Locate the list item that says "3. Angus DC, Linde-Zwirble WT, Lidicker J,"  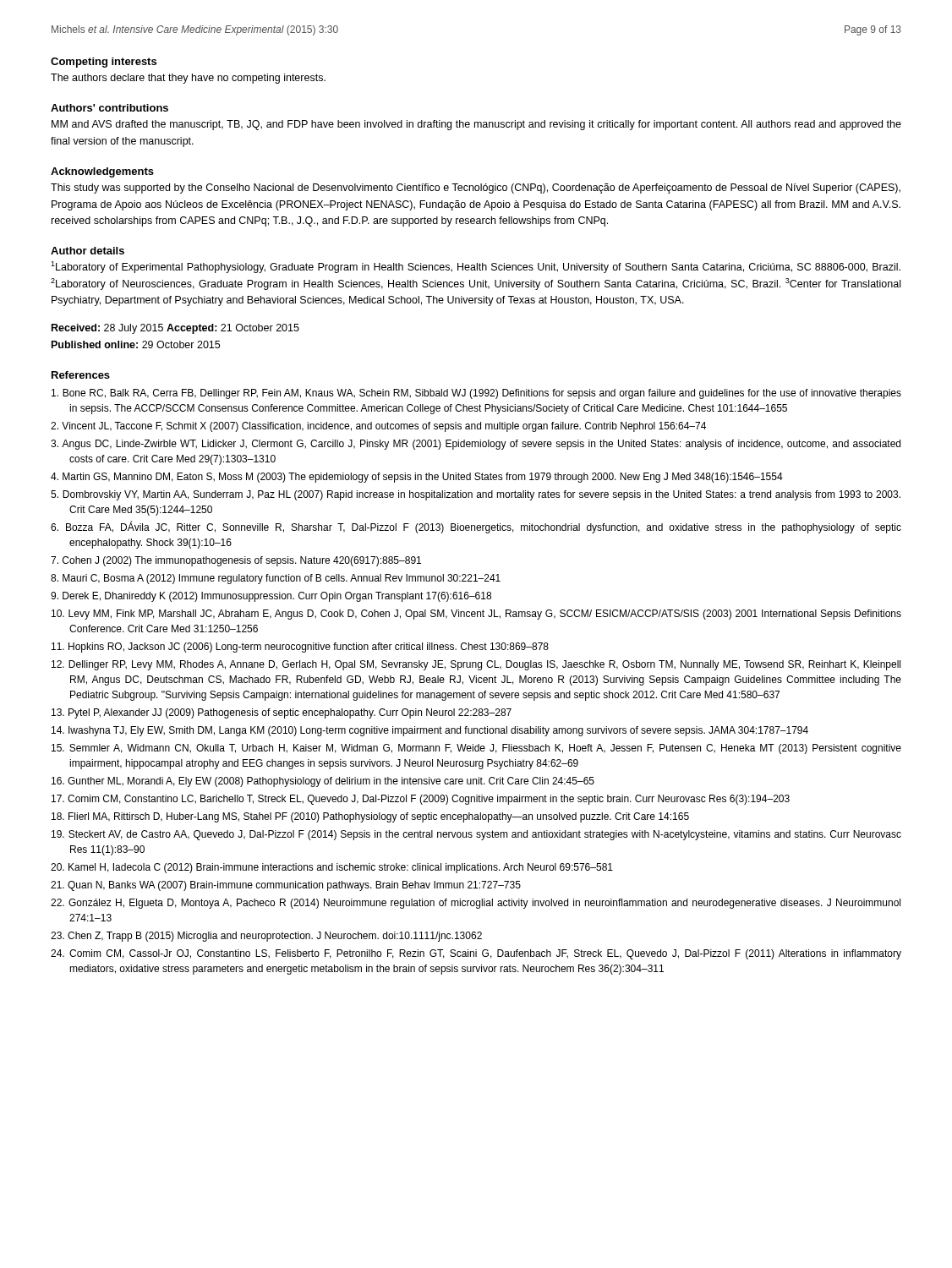pyautogui.click(x=476, y=452)
